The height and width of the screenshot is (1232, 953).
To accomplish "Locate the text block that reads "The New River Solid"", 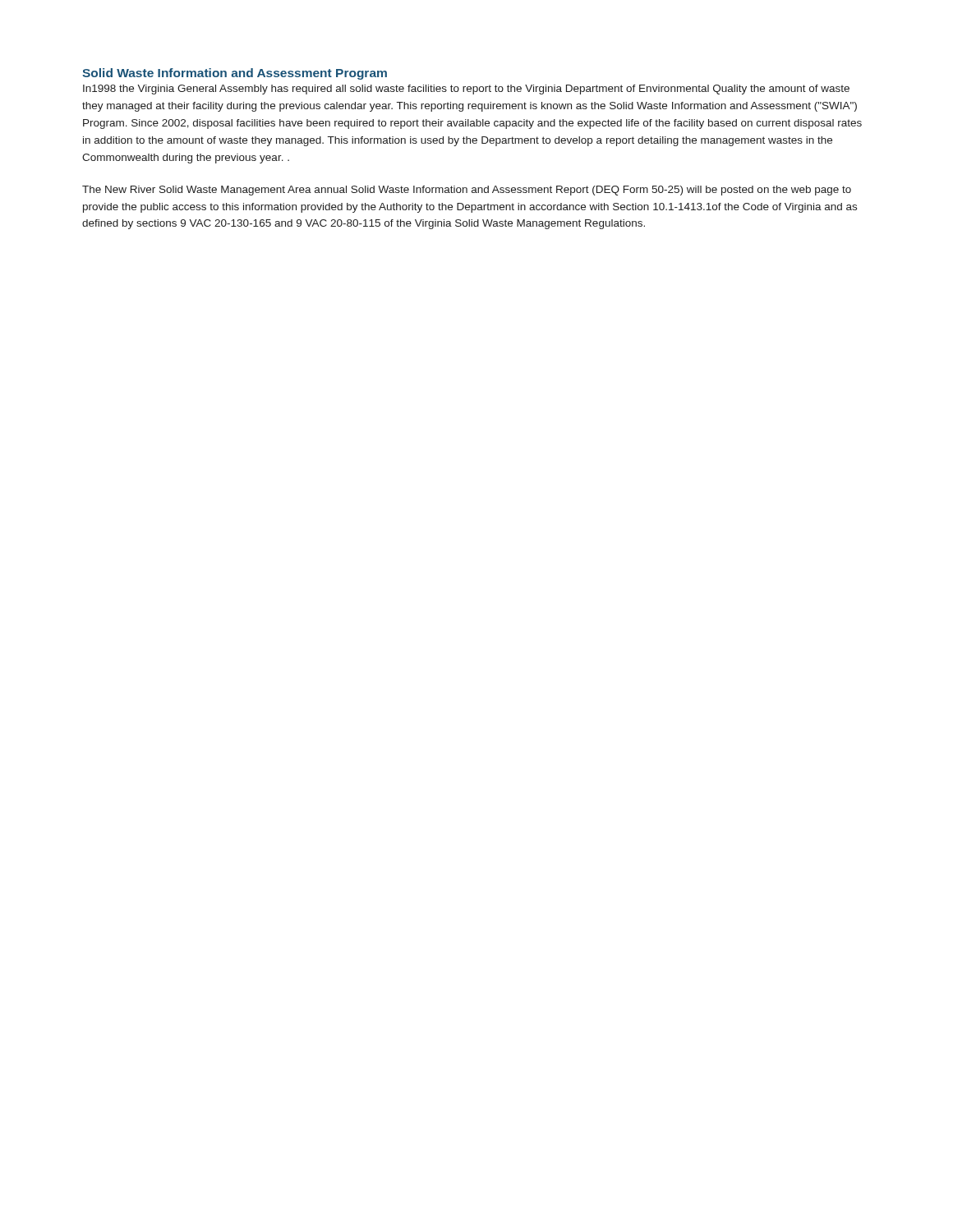I will pos(470,206).
